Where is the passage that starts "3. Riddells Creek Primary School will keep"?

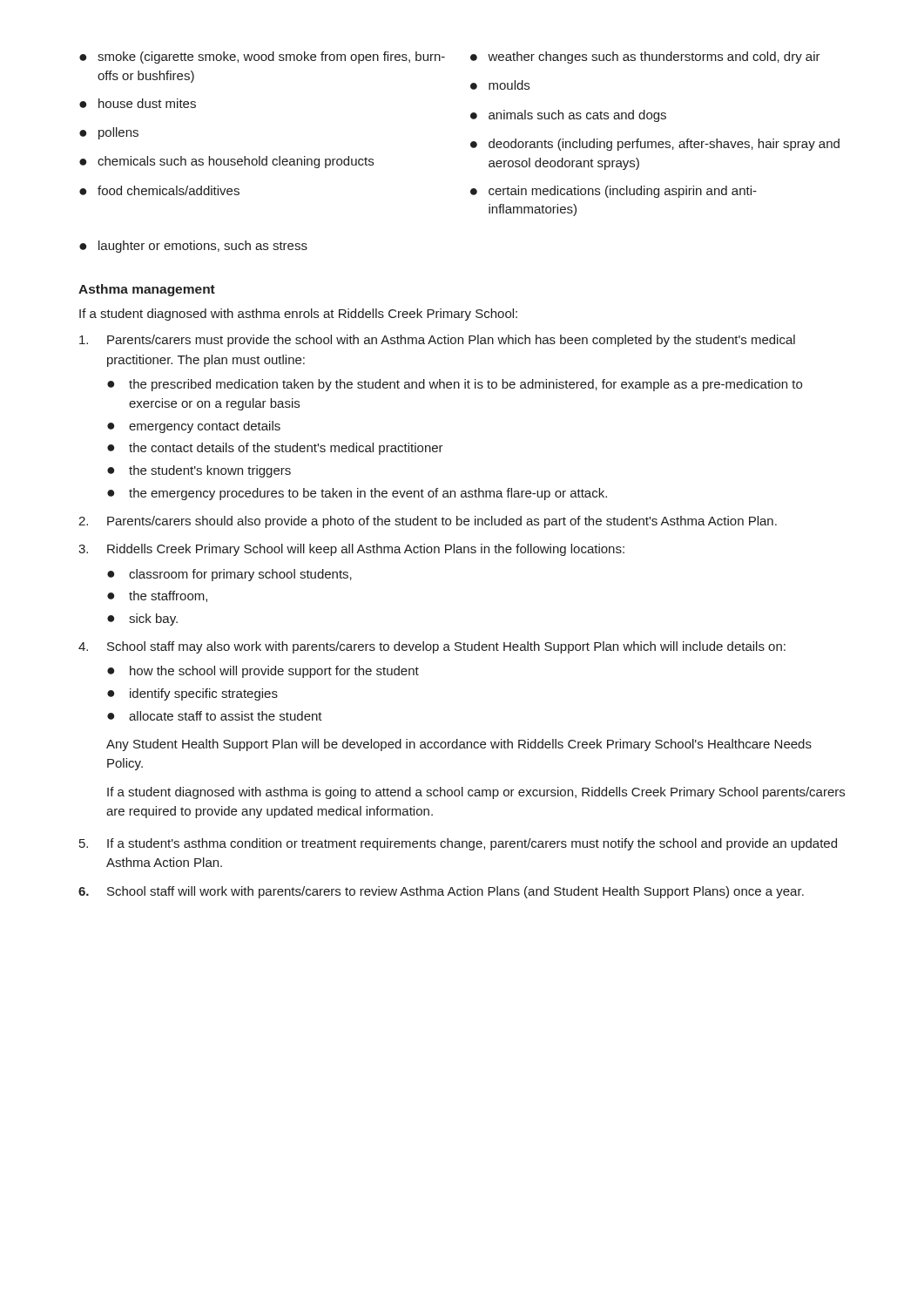(351, 550)
